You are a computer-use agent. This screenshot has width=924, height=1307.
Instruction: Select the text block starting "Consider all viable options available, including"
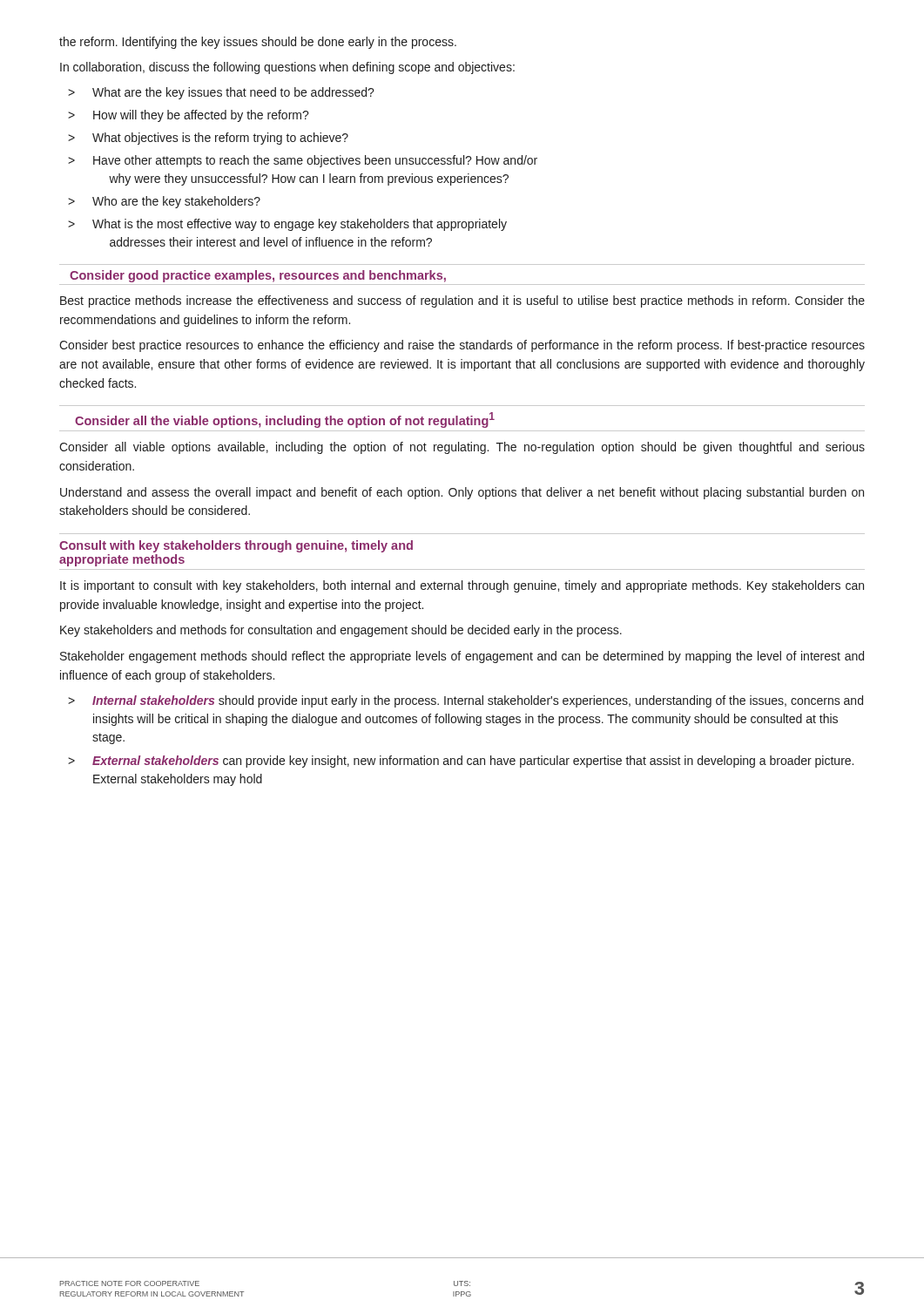point(462,457)
